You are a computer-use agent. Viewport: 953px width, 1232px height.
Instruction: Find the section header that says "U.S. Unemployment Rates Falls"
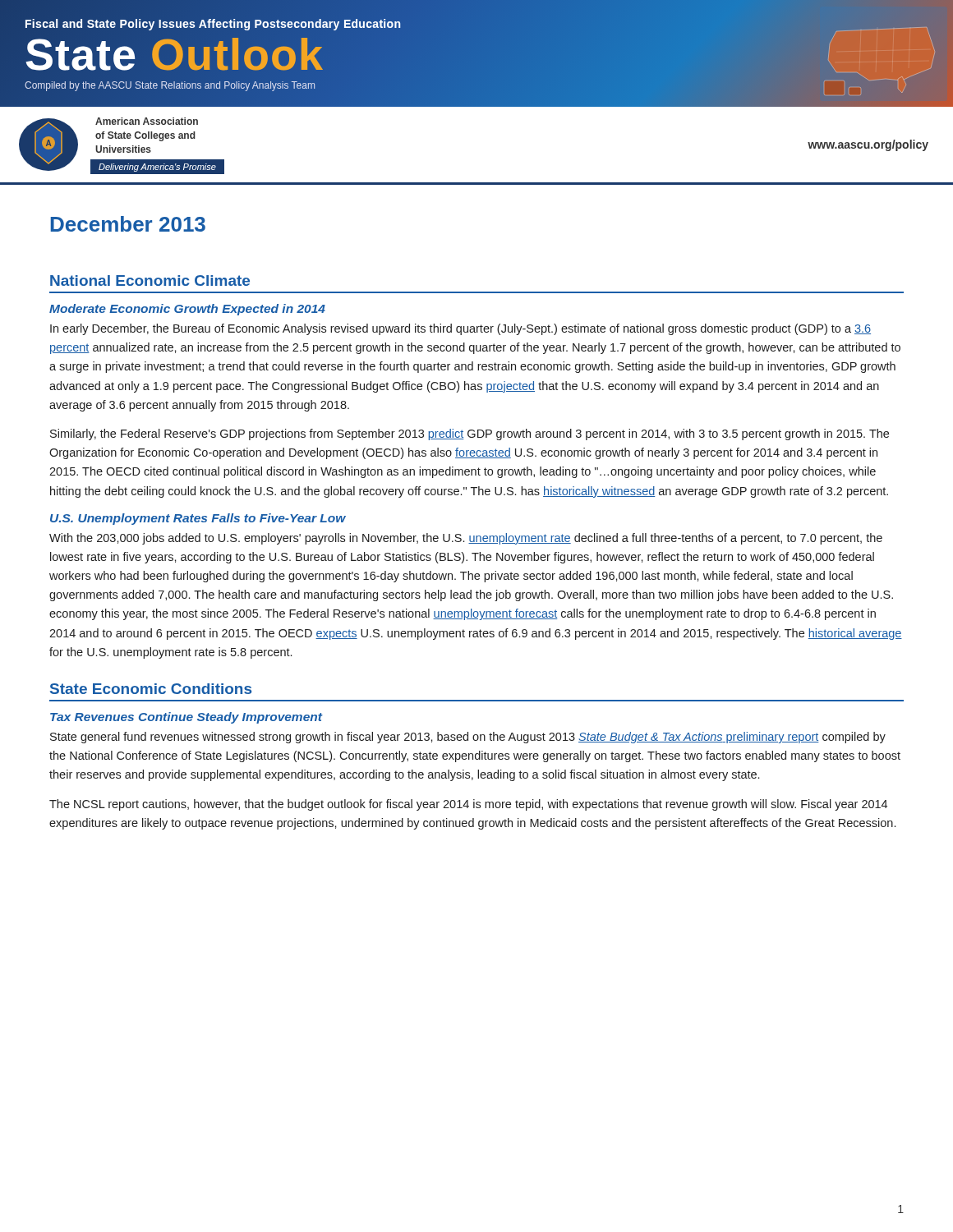[x=198, y=519]
